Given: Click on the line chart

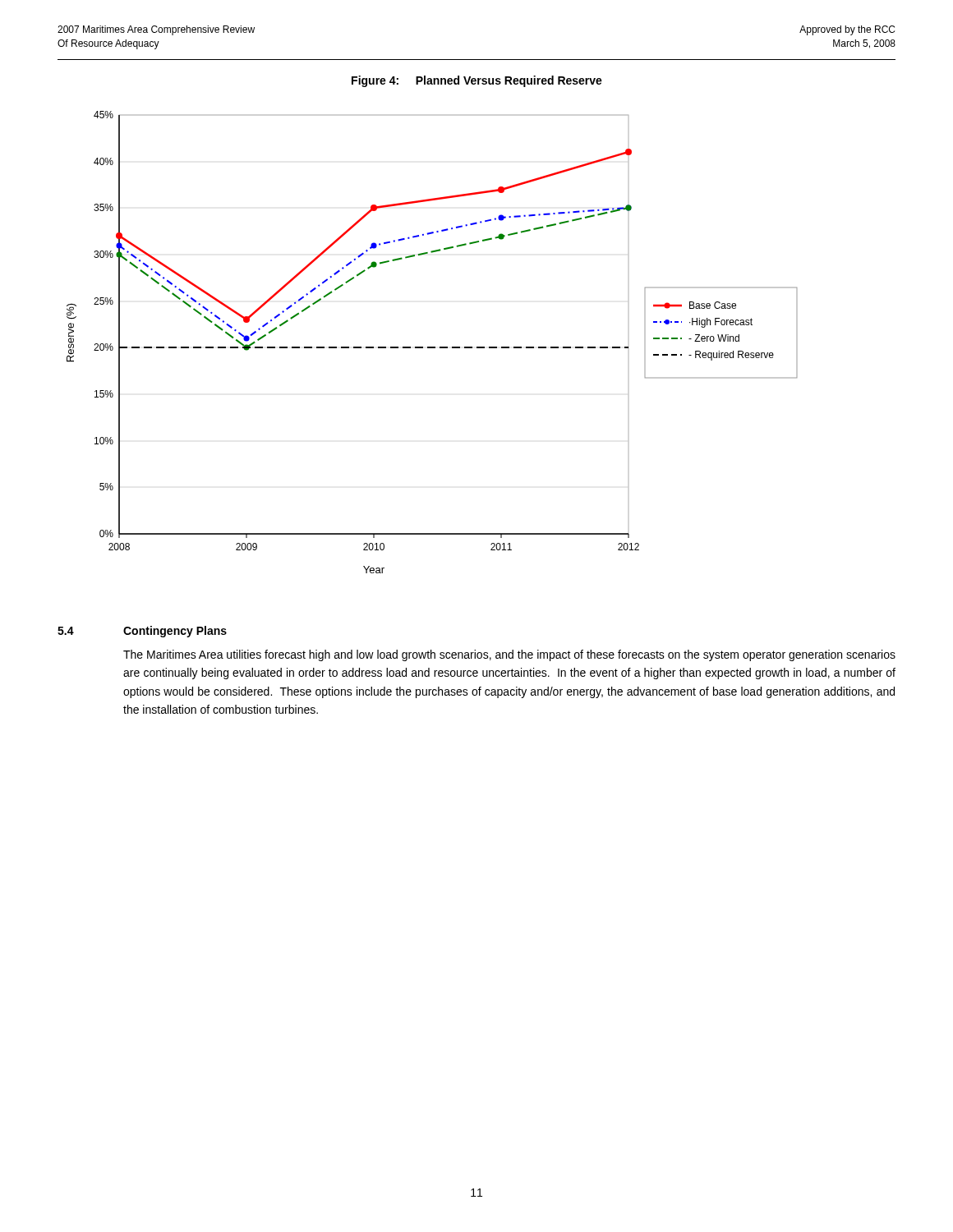Looking at the screenshot, I should point(476,345).
